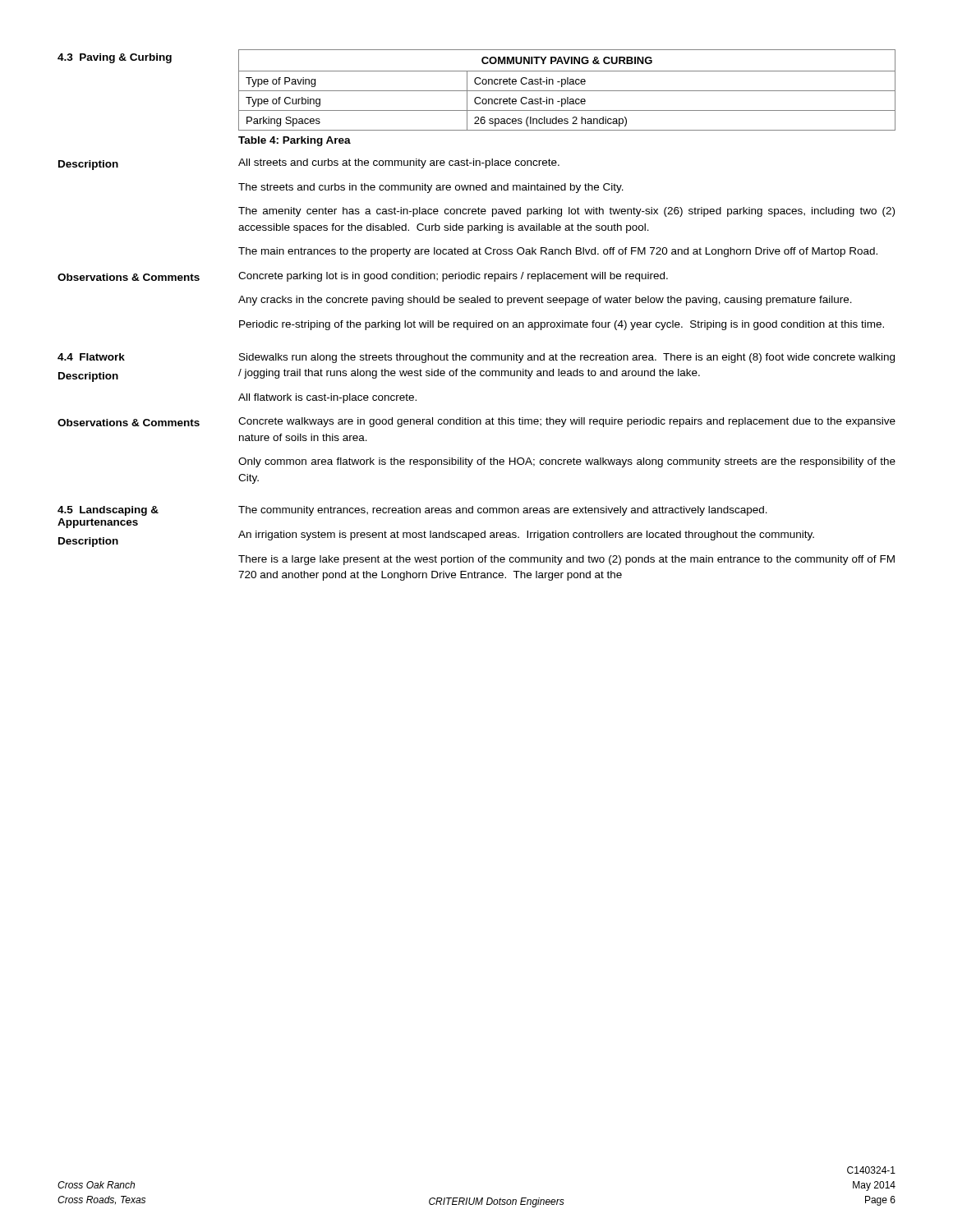This screenshot has height=1232, width=953.
Task: Click where it says "4.3 Paving & Curbing"
Action: coord(115,57)
